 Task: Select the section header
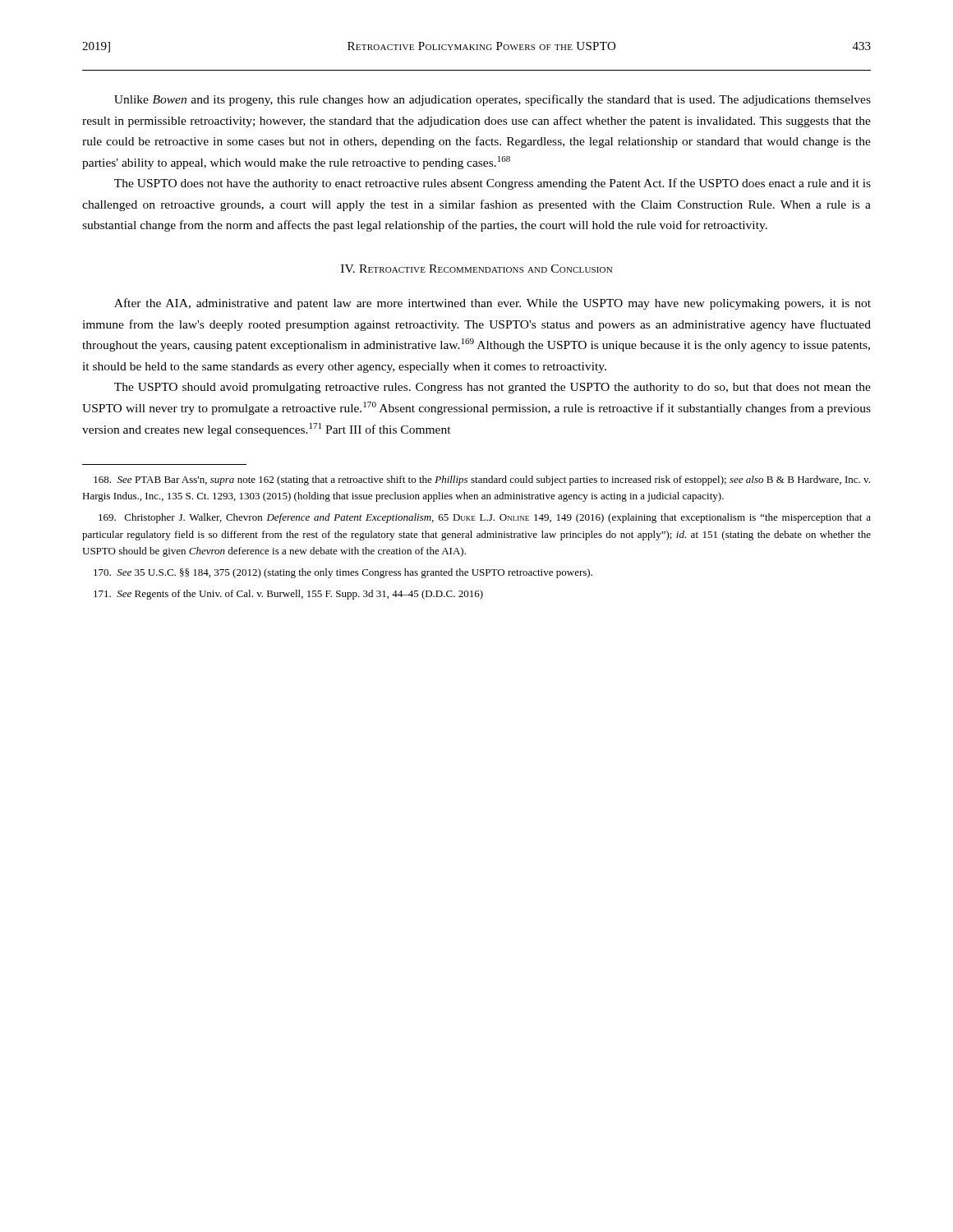click(x=476, y=268)
